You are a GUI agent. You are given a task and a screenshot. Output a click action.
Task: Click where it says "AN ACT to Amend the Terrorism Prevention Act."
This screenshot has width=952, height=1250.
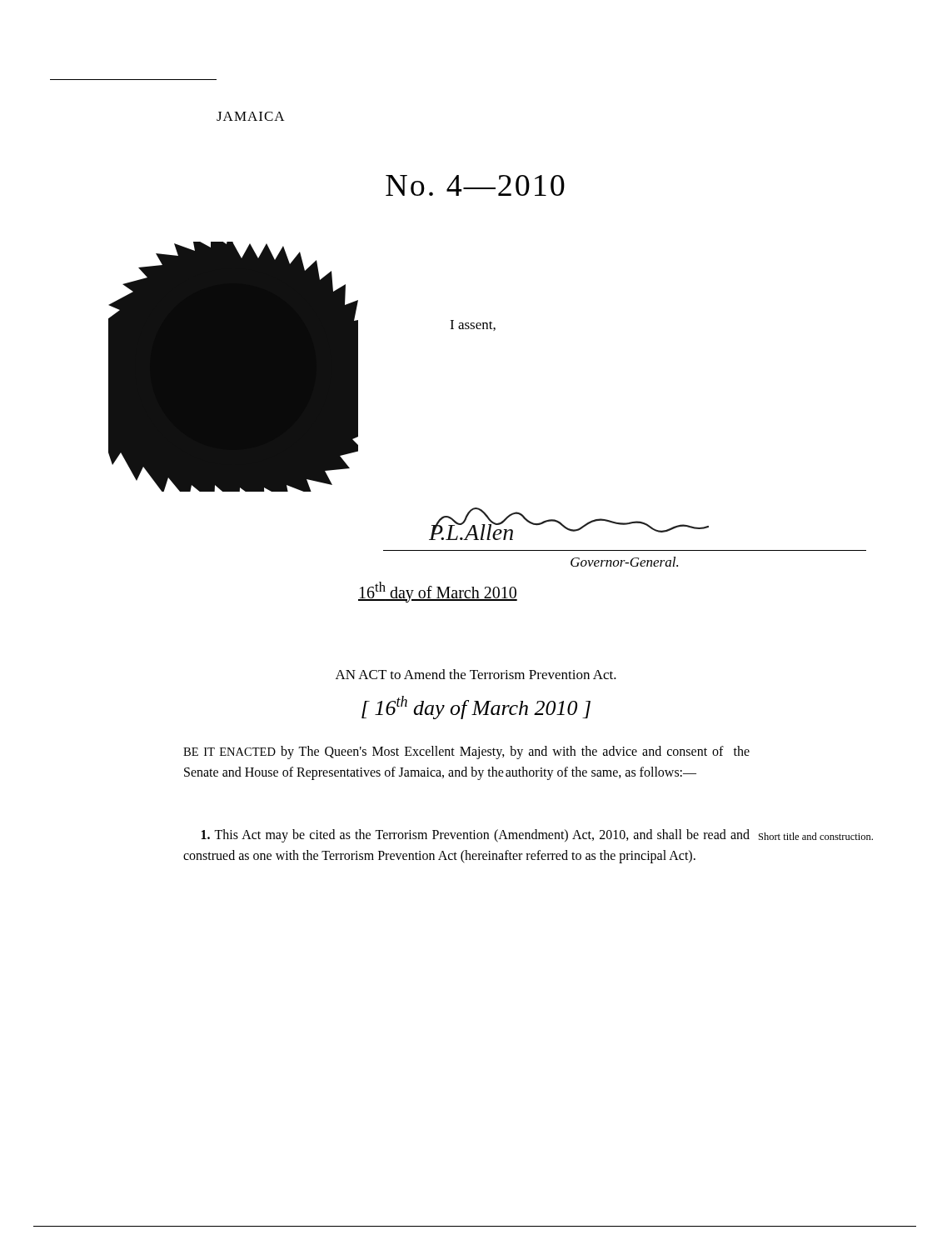[x=476, y=675]
